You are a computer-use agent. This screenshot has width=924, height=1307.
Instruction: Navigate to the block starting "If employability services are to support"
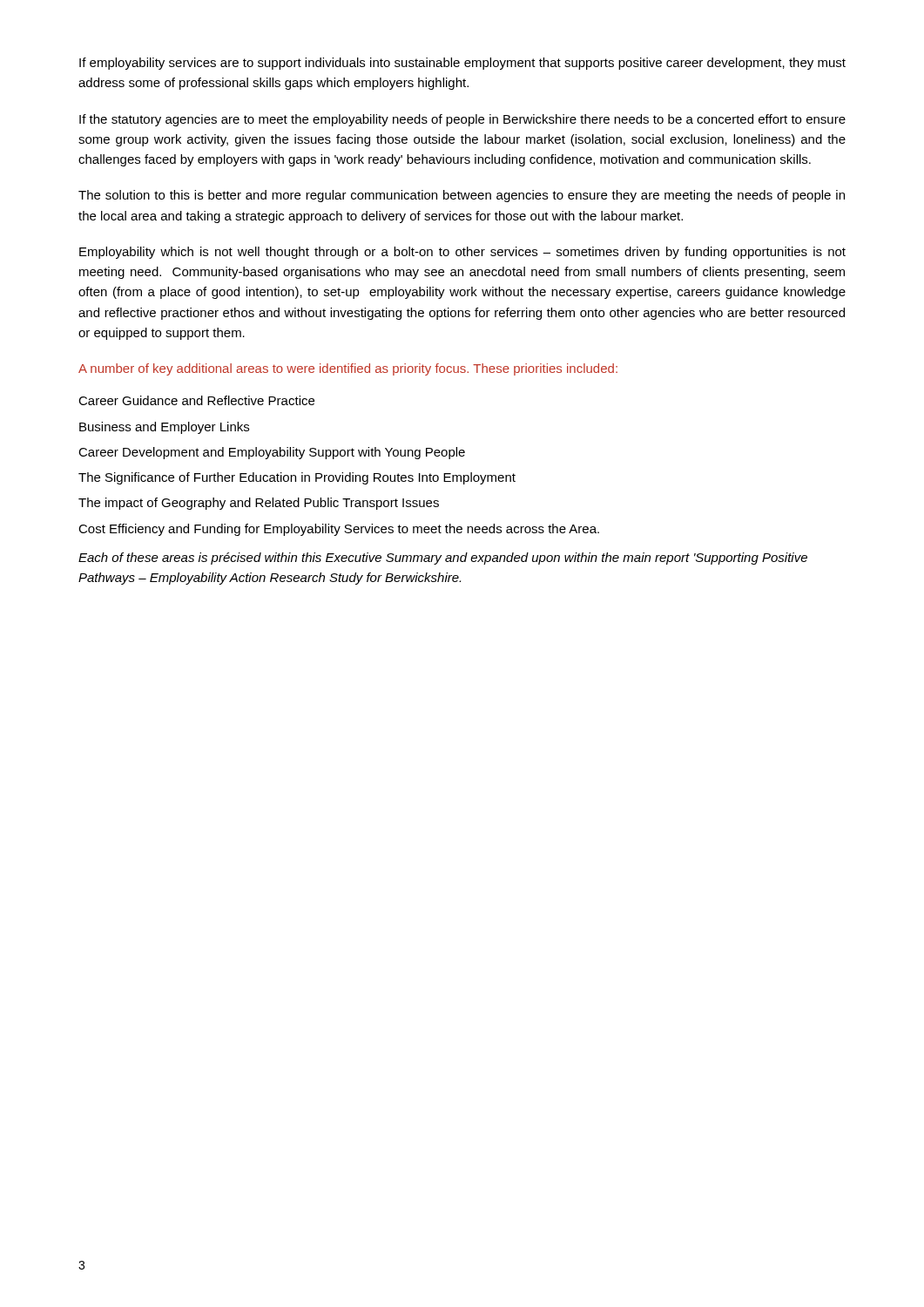click(x=462, y=72)
